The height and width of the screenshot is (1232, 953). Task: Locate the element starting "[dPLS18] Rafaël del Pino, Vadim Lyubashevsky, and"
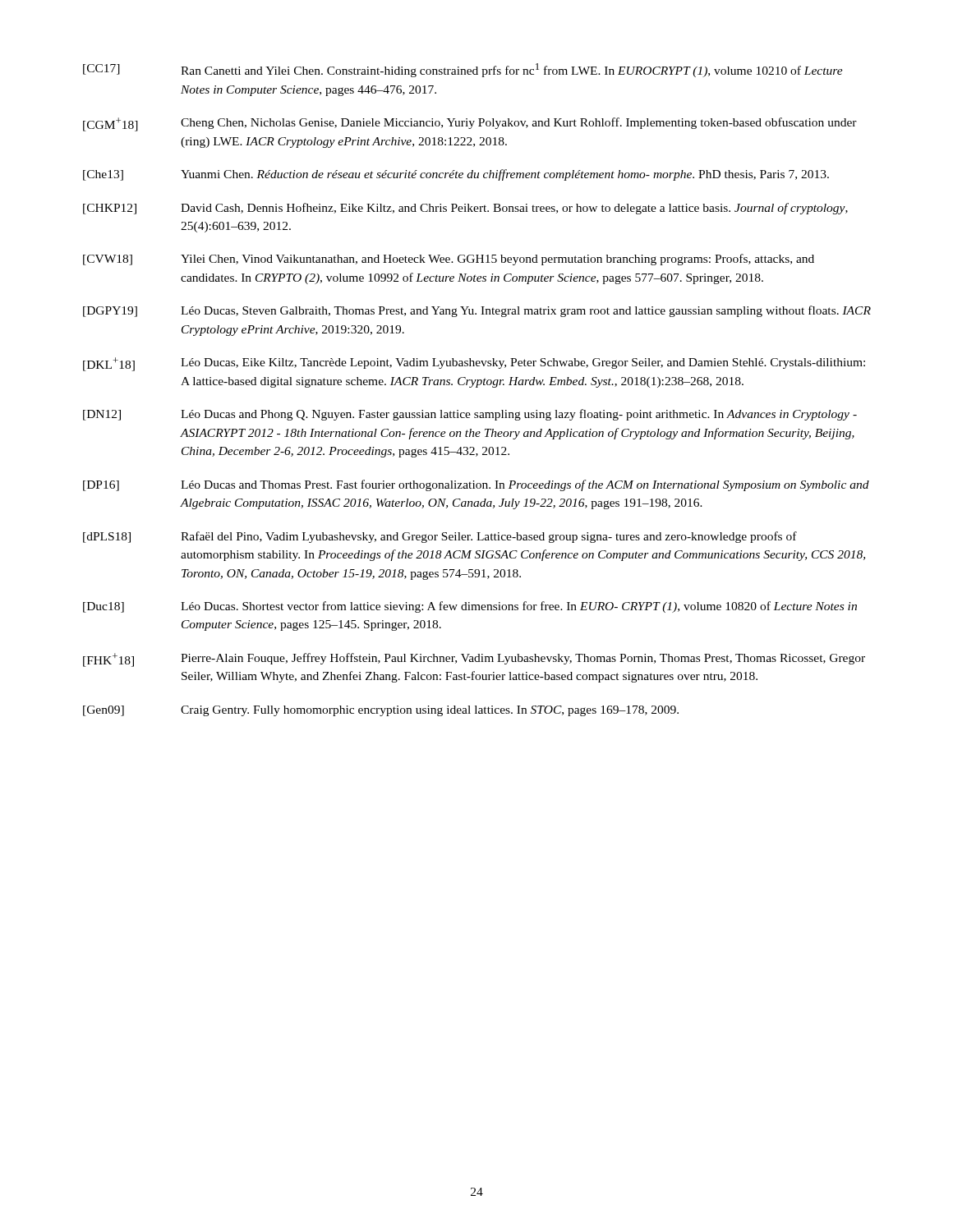(476, 555)
